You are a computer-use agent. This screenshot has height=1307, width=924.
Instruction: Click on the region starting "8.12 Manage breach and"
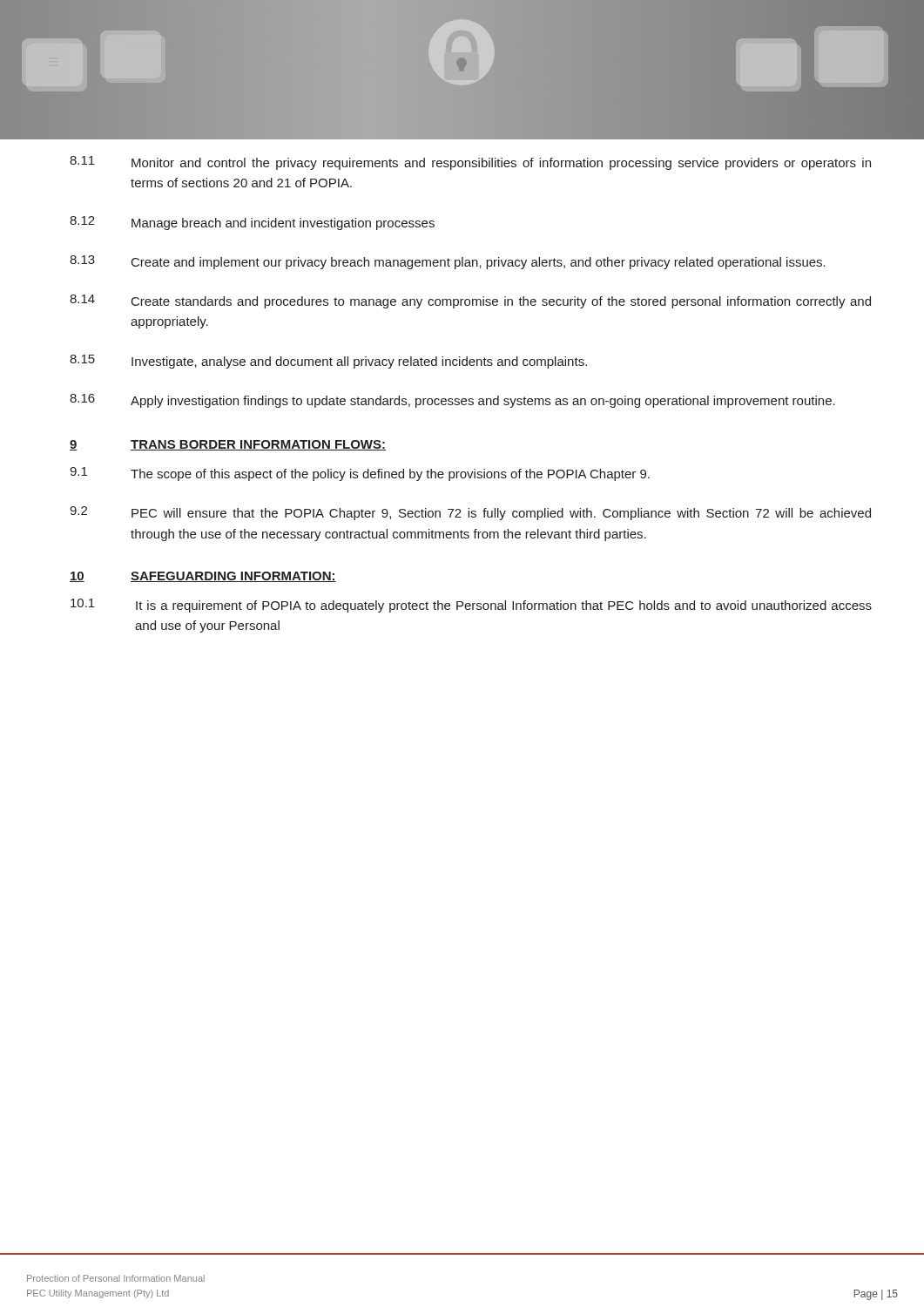pyautogui.click(x=252, y=223)
